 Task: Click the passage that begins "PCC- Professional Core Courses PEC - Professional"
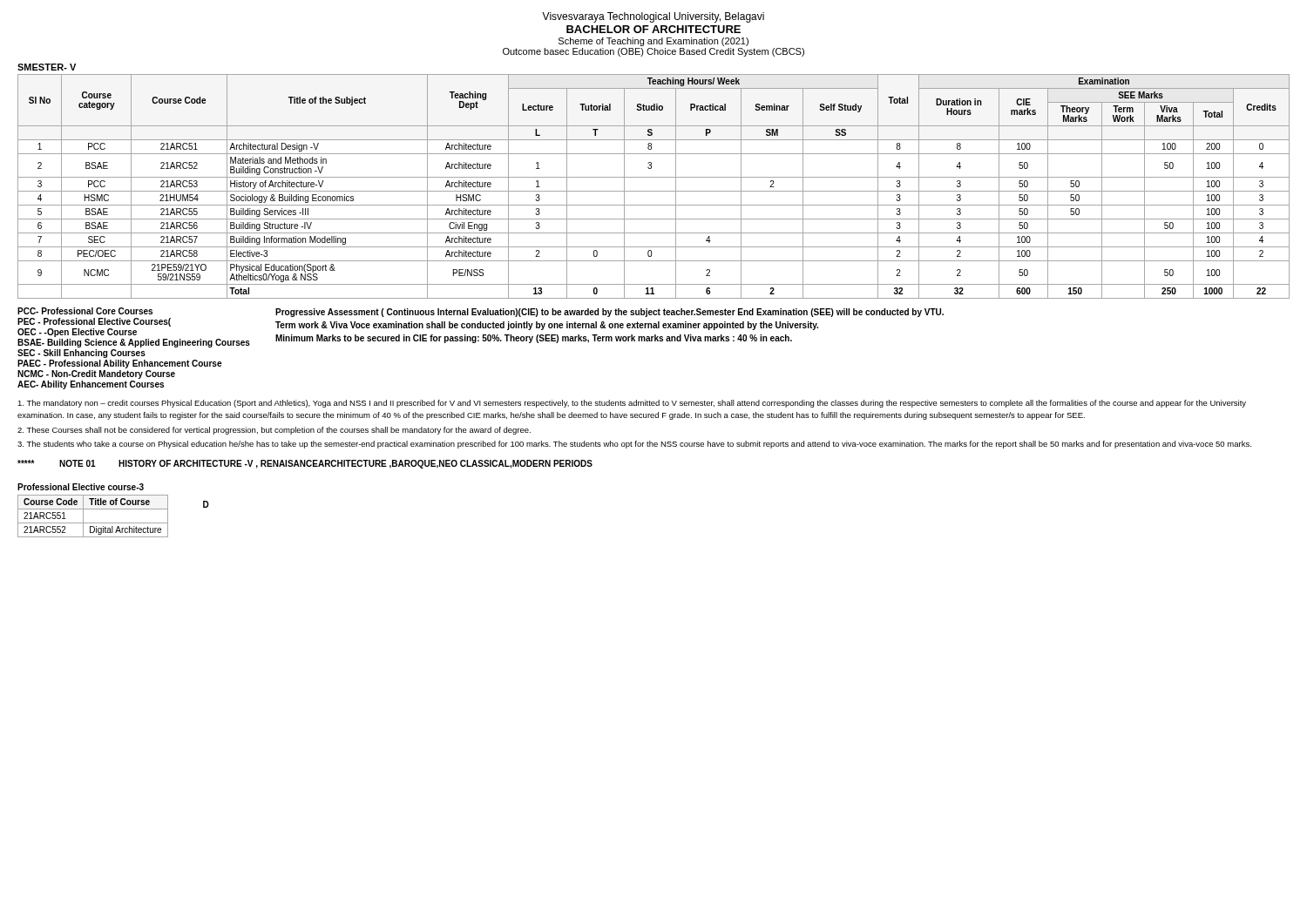click(x=139, y=348)
